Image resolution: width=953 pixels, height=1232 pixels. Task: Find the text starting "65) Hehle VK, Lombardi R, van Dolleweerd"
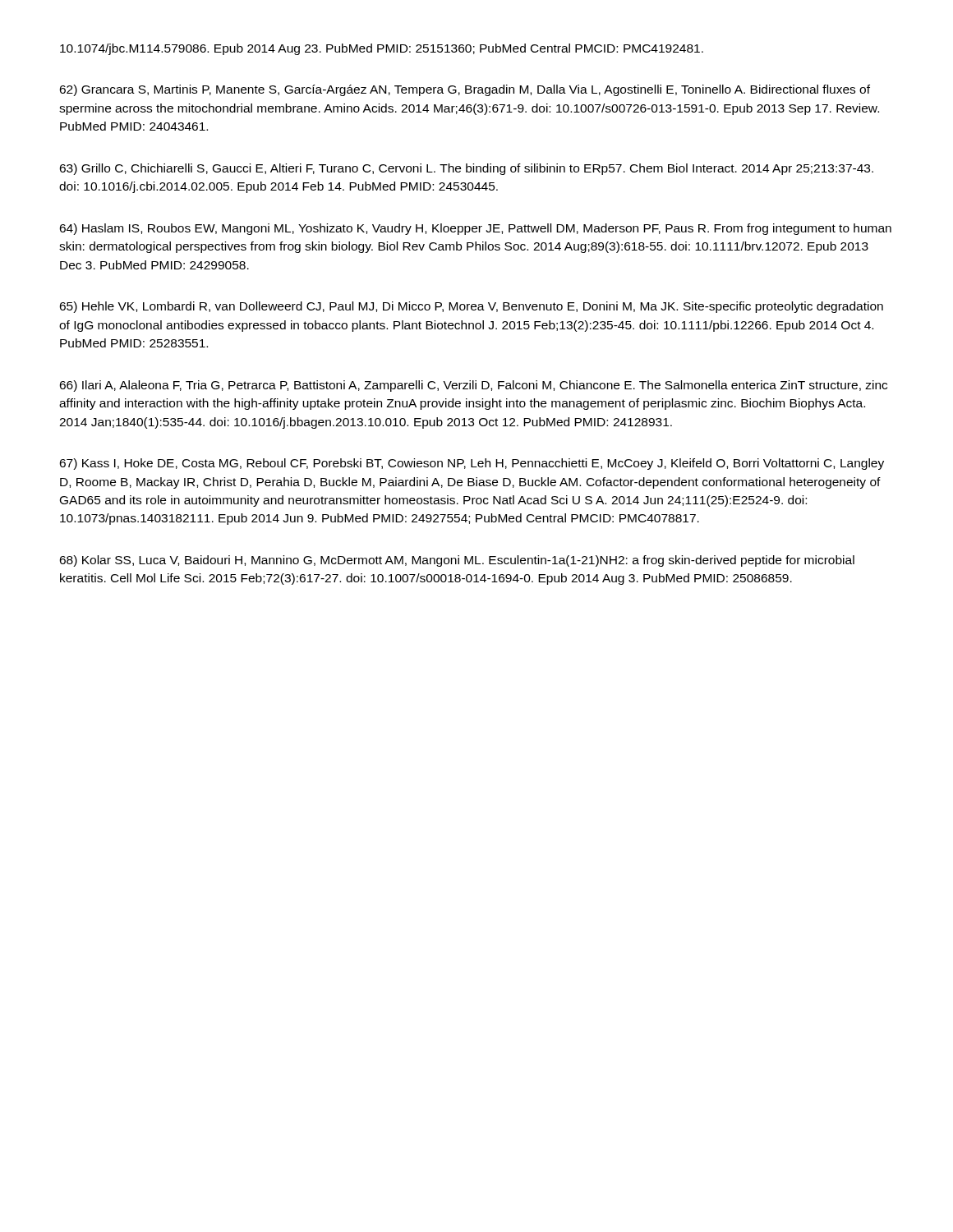[471, 325]
